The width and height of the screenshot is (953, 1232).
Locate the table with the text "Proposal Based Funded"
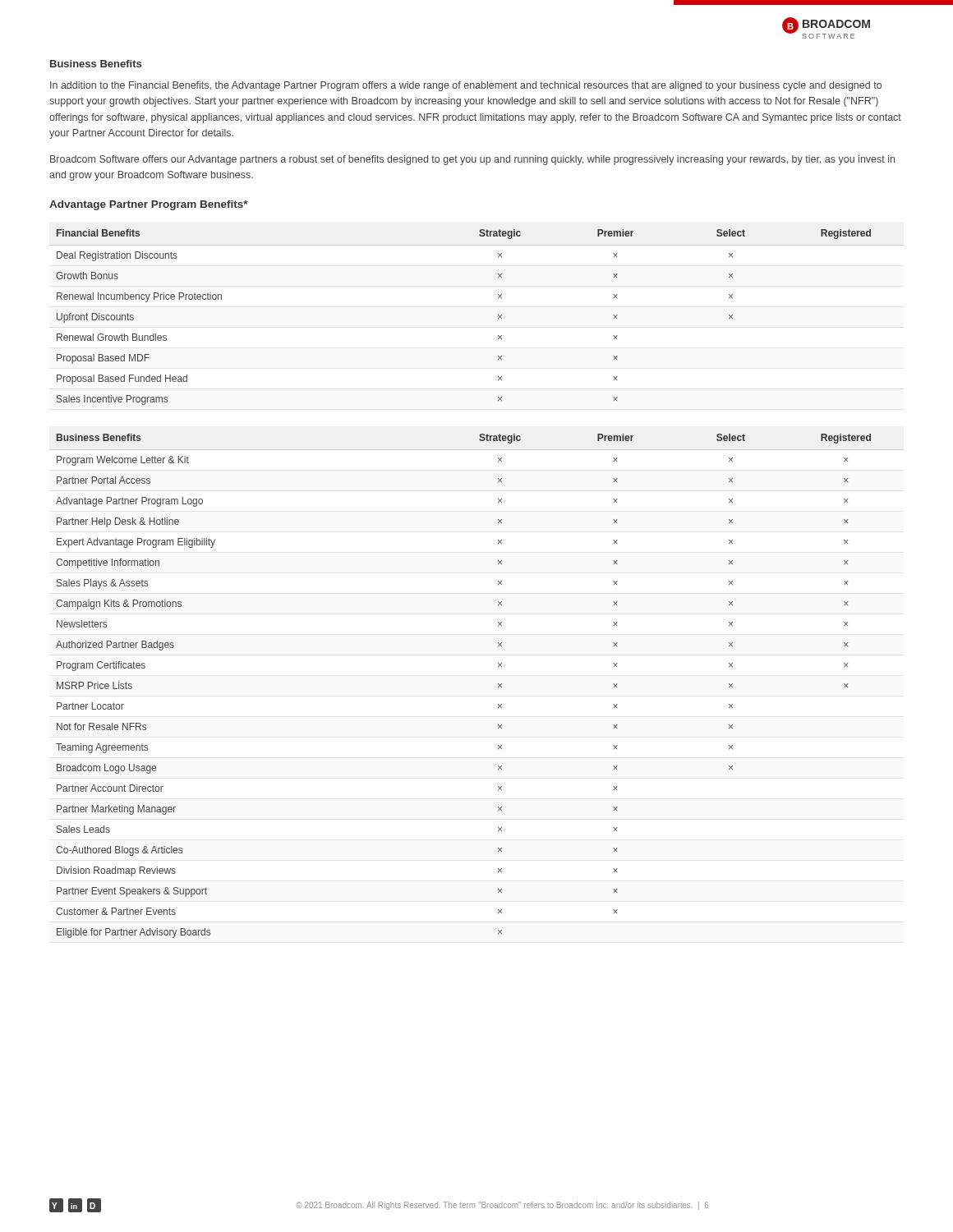point(476,316)
